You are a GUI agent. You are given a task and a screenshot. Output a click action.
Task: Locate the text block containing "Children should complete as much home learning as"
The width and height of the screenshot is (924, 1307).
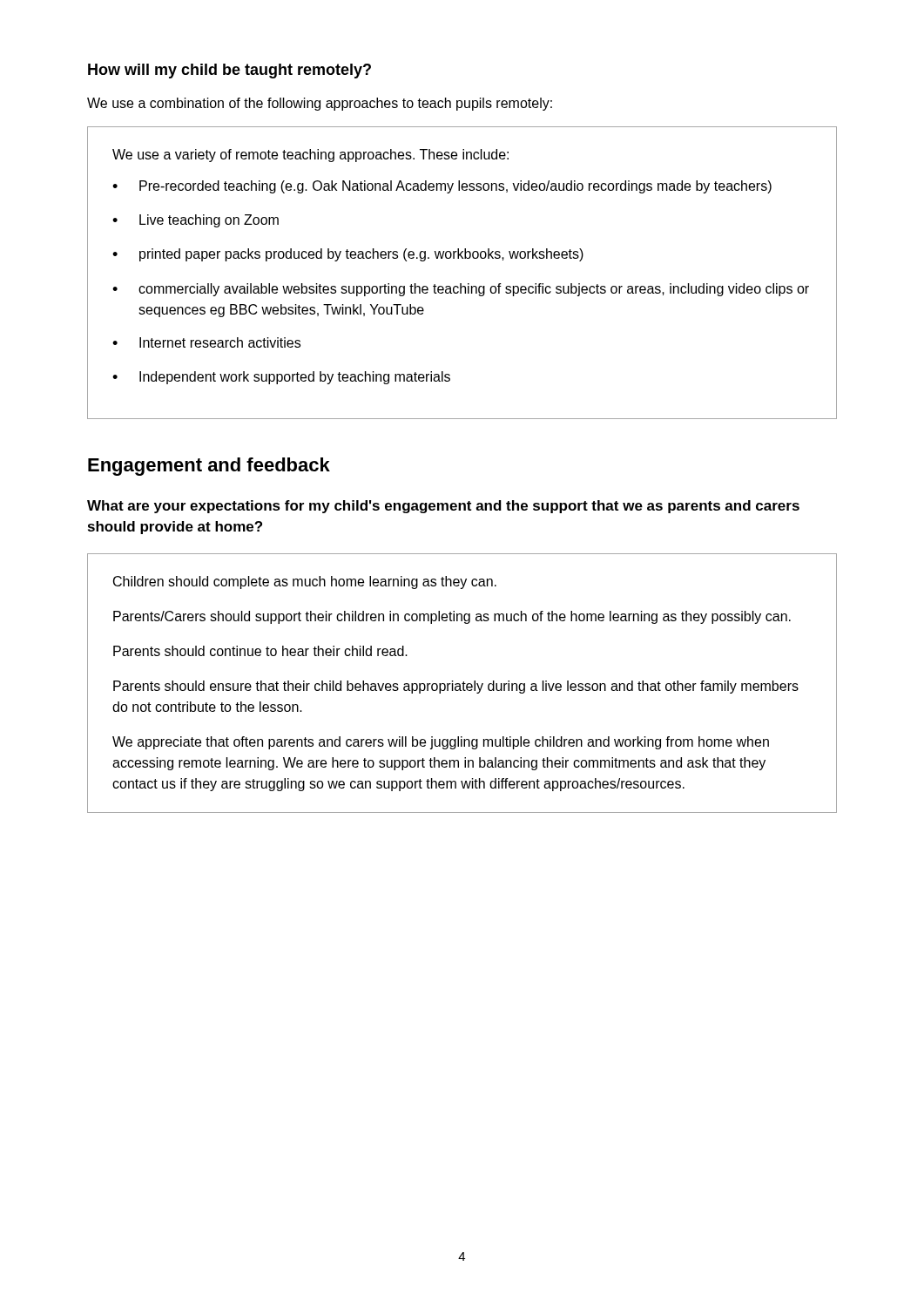[x=305, y=581]
